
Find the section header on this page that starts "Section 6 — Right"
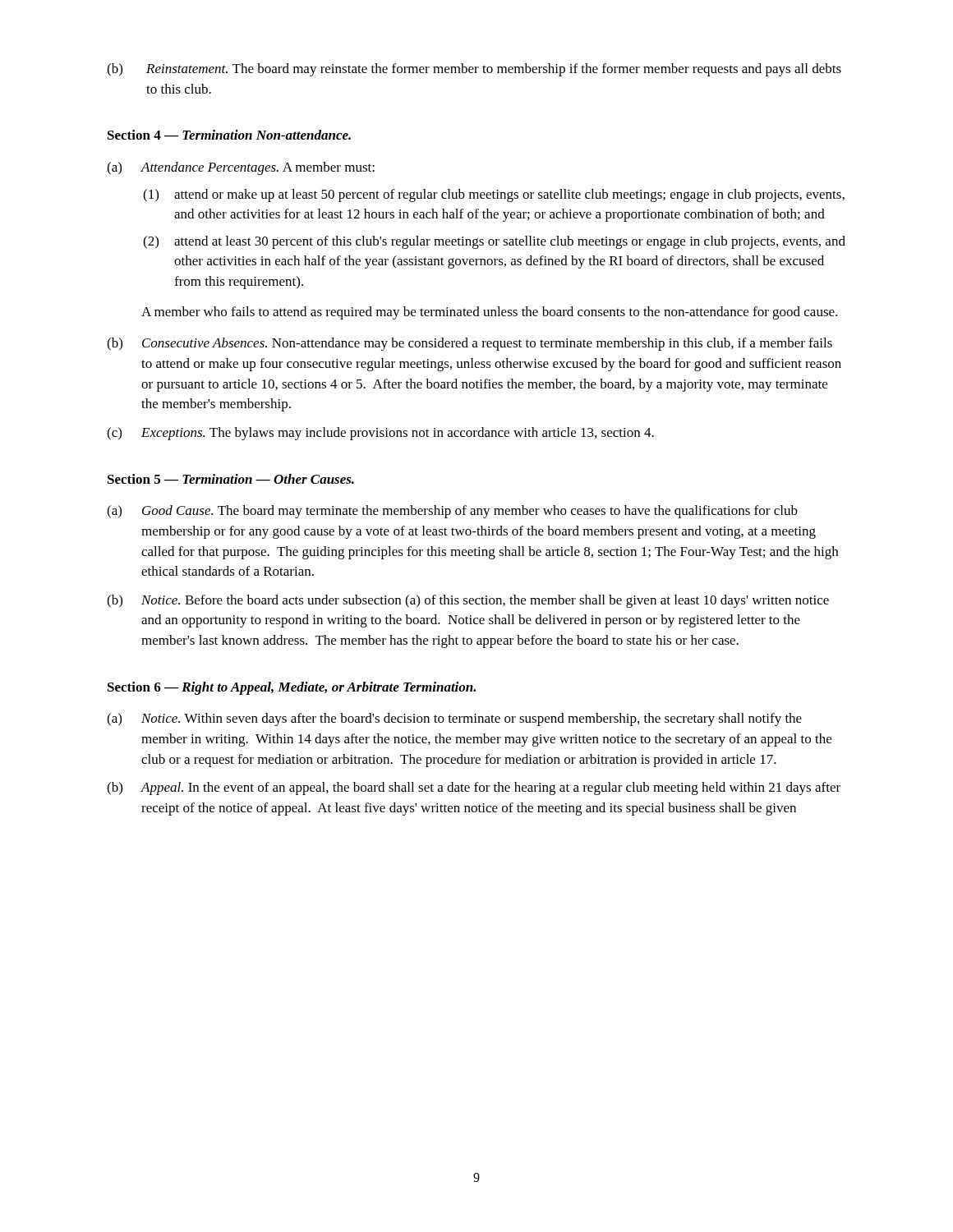pyautogui.click(x=292, y=687)
